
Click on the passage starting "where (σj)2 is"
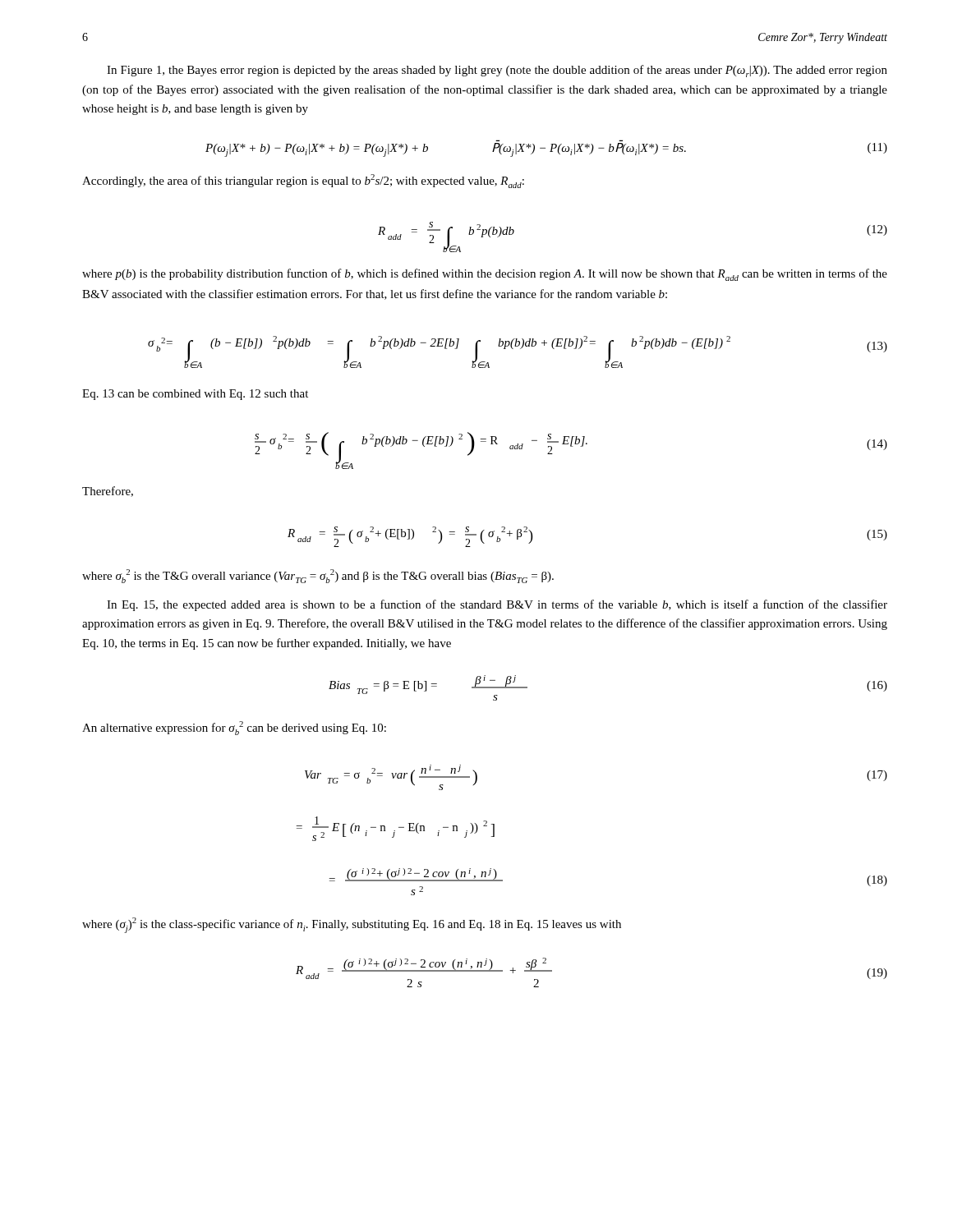point(352,924)
